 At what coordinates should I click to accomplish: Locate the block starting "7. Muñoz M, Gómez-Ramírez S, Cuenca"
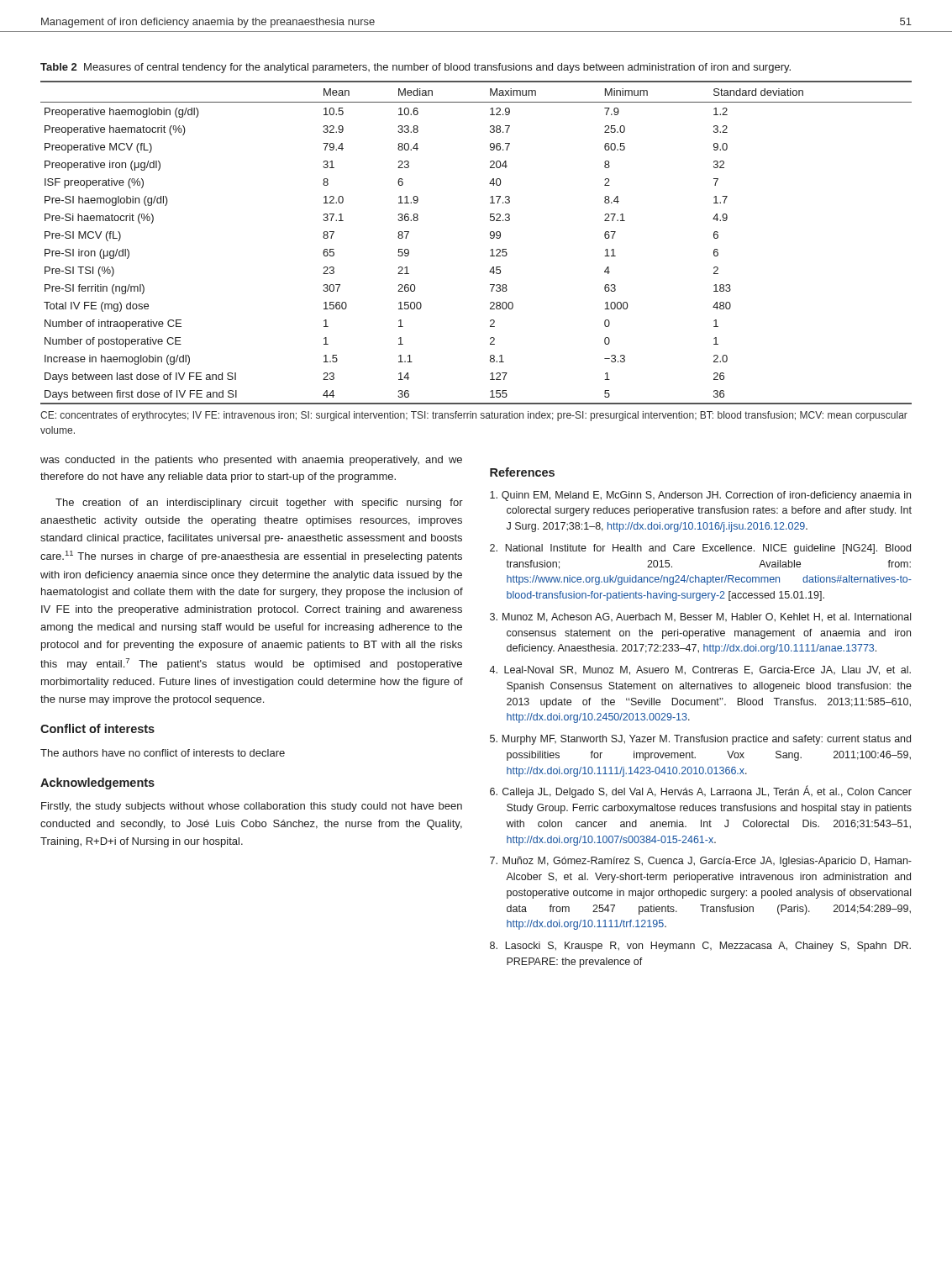tap(701, 893)
